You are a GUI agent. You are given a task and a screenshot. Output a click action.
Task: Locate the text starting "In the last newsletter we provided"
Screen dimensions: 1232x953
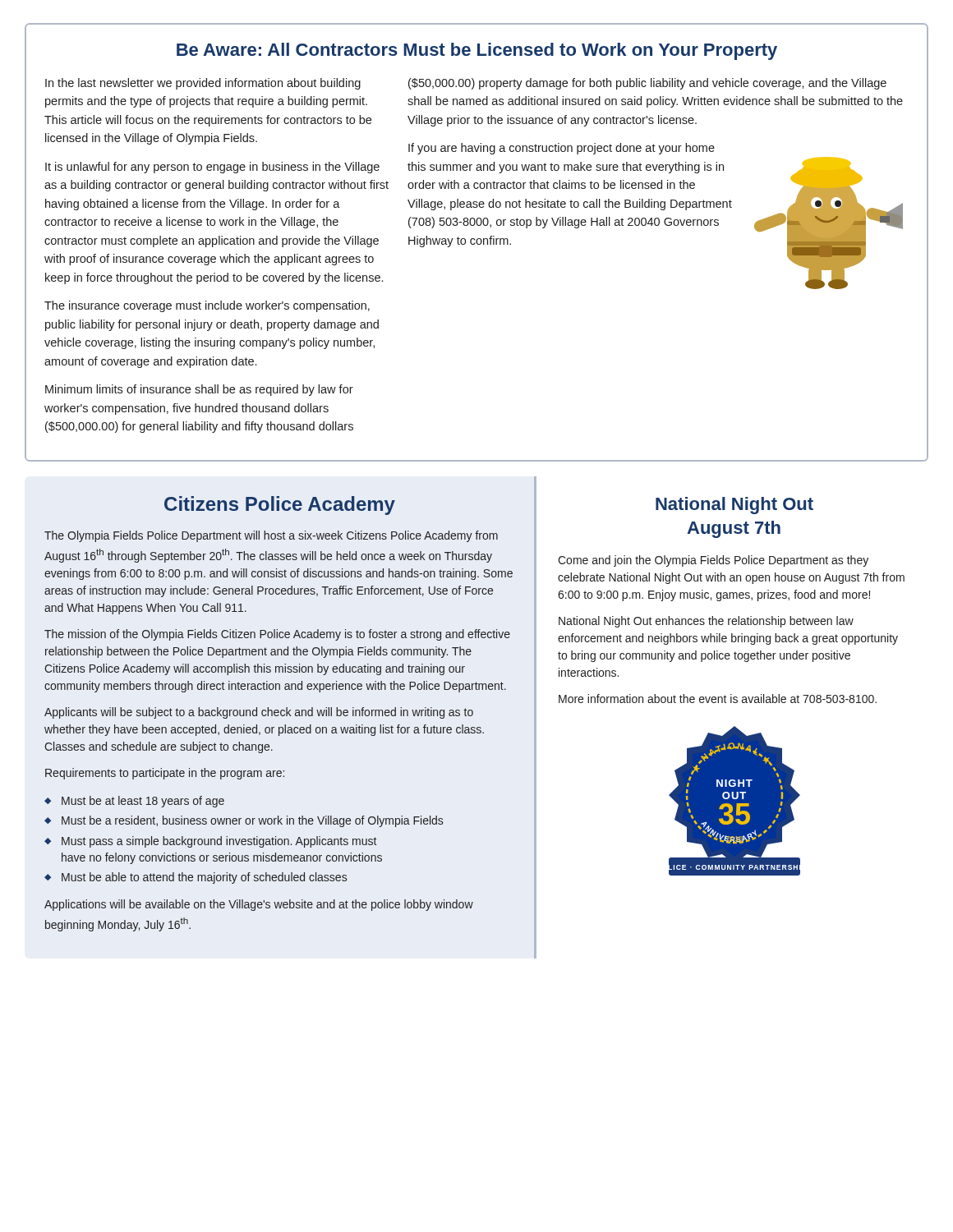coord(217,111)
